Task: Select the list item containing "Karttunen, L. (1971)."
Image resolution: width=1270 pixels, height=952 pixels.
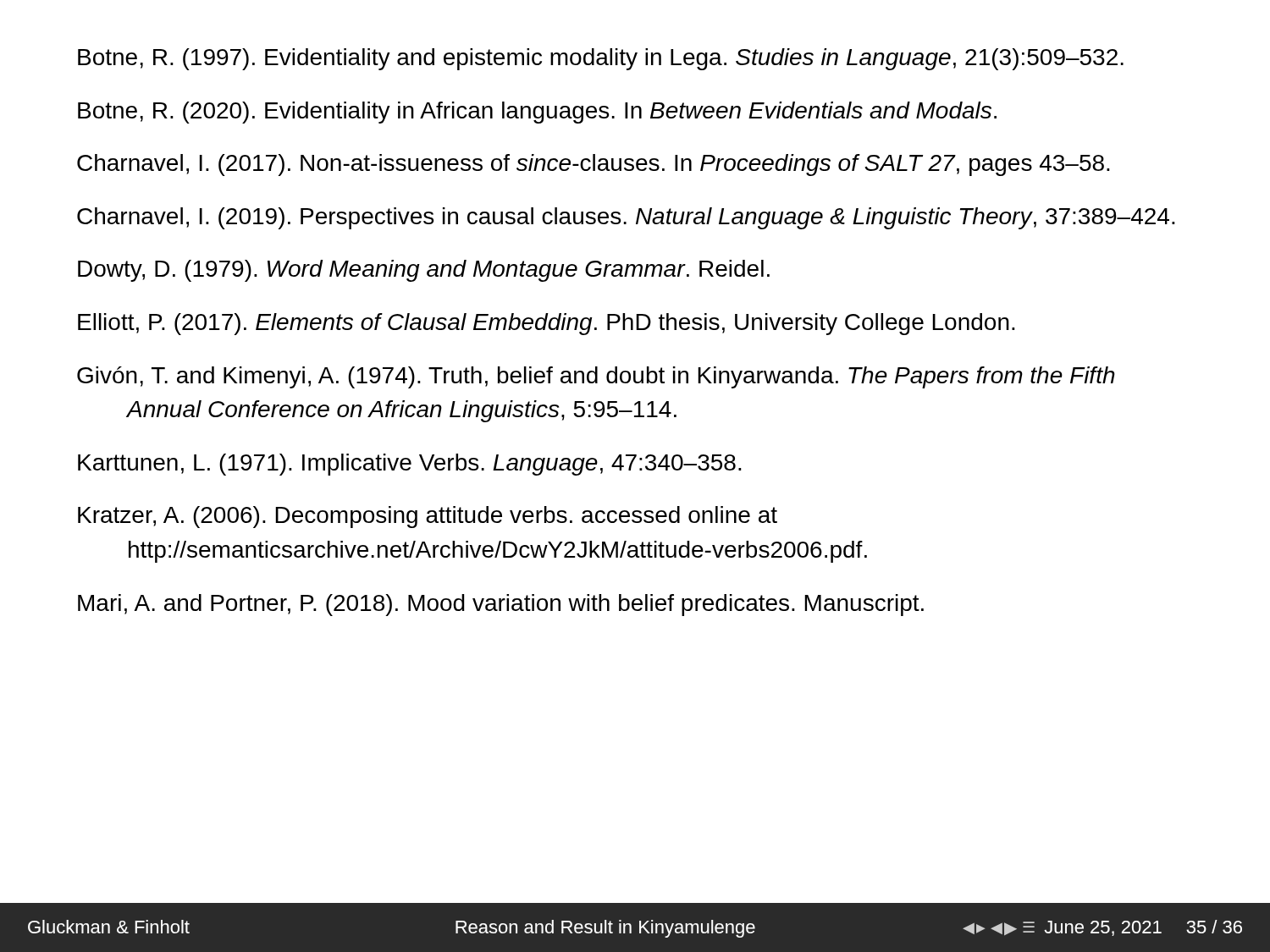Action: tap(410, 462)
